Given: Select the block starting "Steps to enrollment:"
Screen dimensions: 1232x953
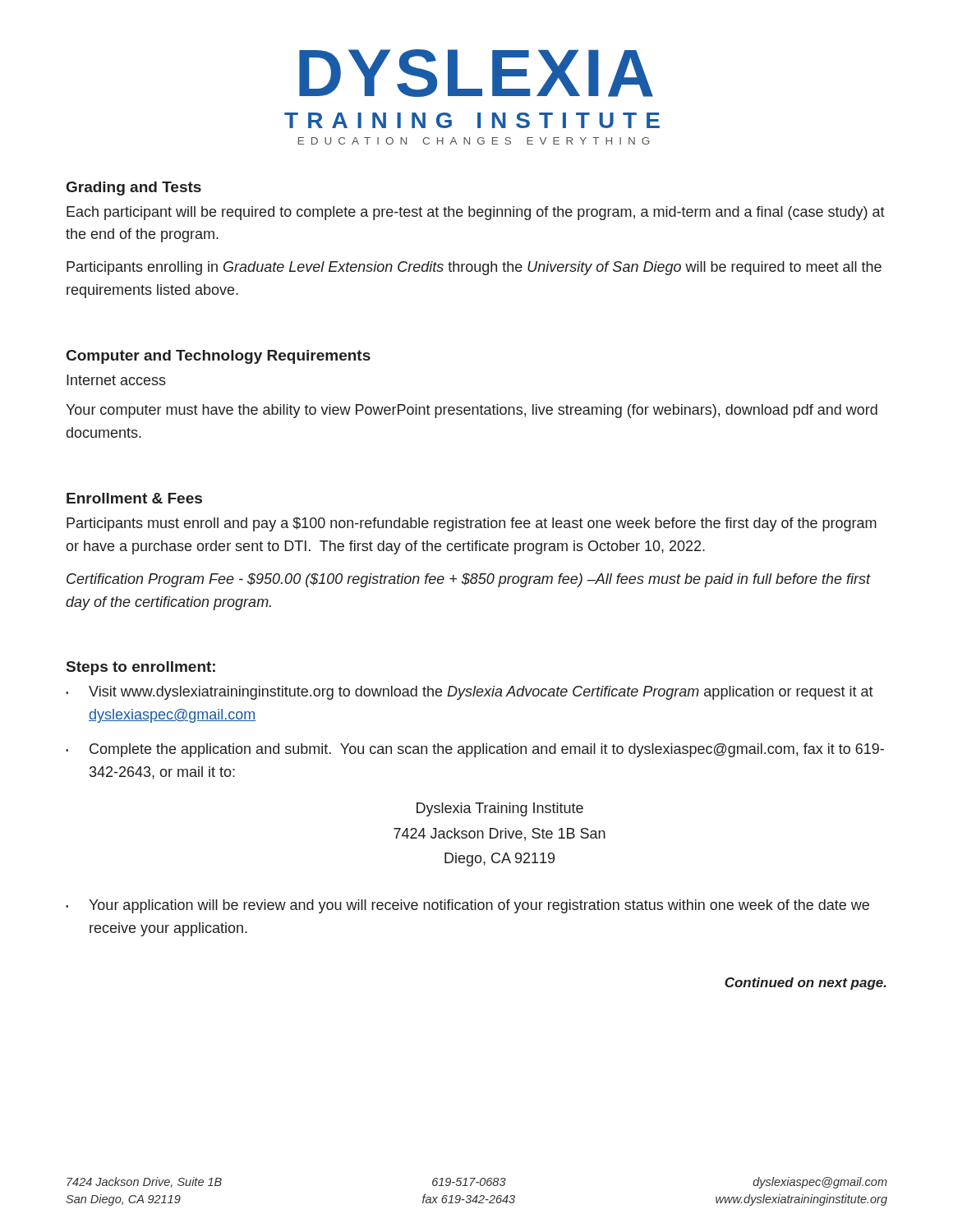Looking at the screenshot, I should tap(141, 667).
